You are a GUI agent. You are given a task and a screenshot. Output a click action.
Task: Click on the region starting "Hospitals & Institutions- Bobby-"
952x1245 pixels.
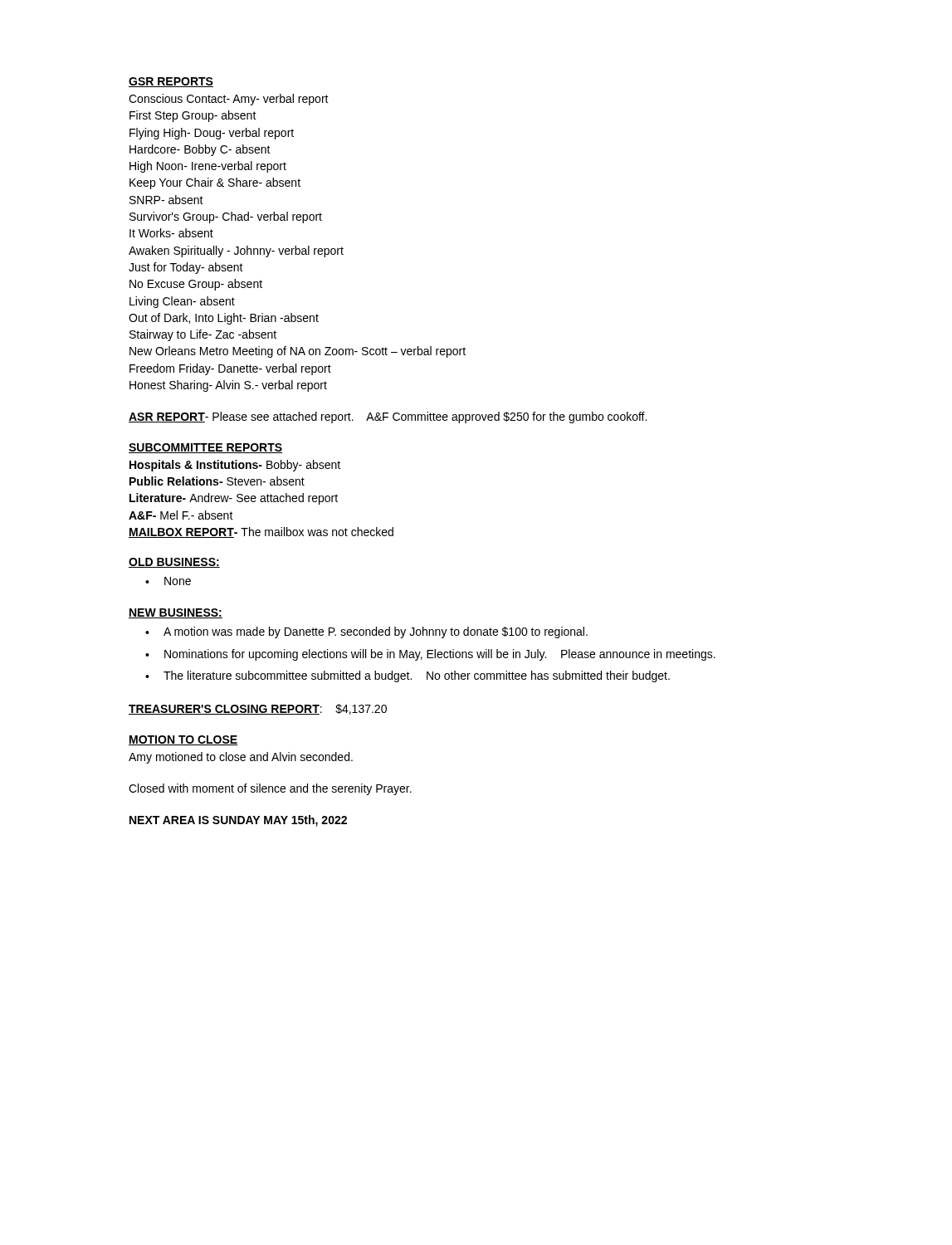pos(235,466)
